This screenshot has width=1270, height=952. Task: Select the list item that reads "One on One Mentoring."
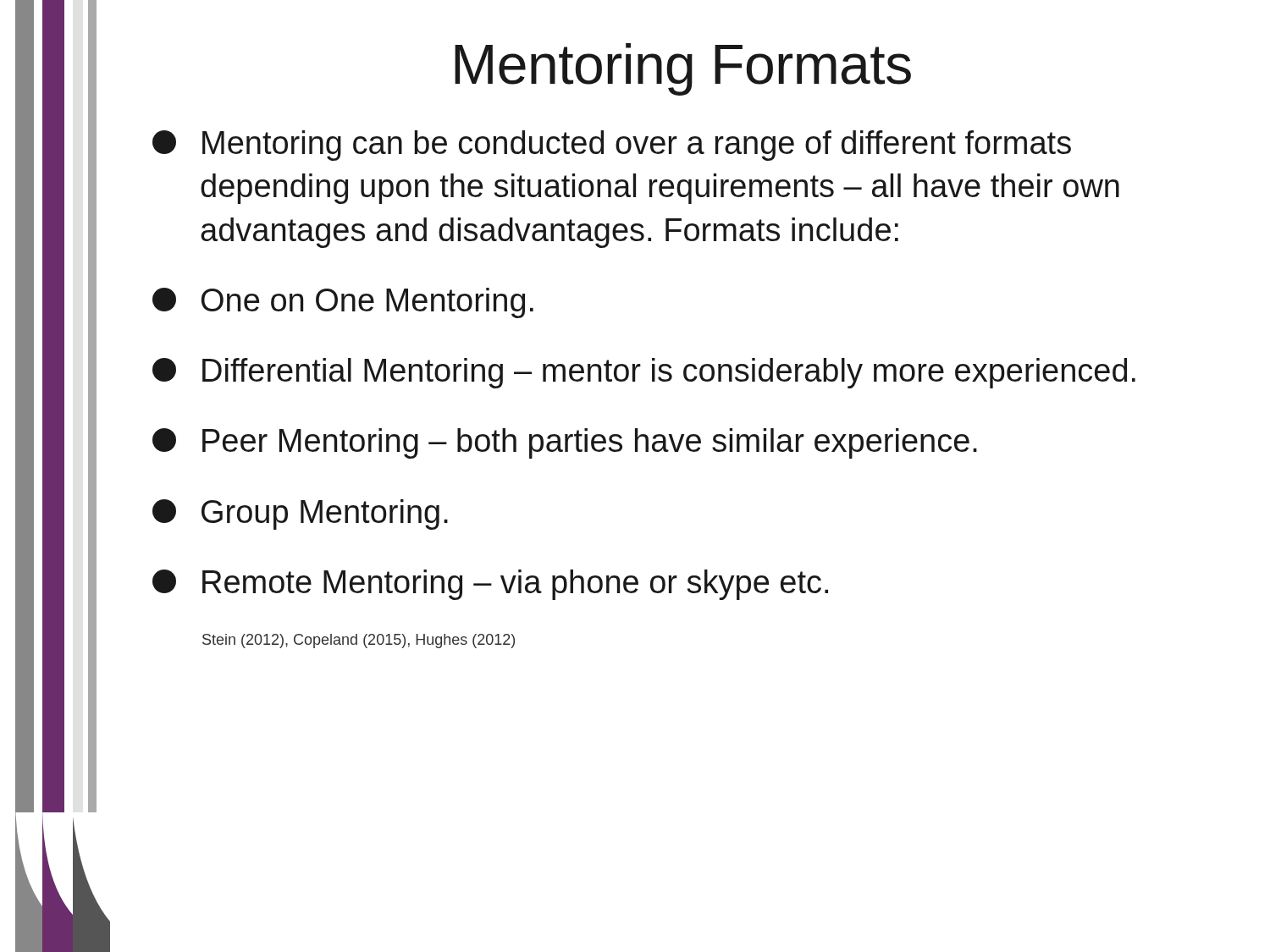point(344,301)
